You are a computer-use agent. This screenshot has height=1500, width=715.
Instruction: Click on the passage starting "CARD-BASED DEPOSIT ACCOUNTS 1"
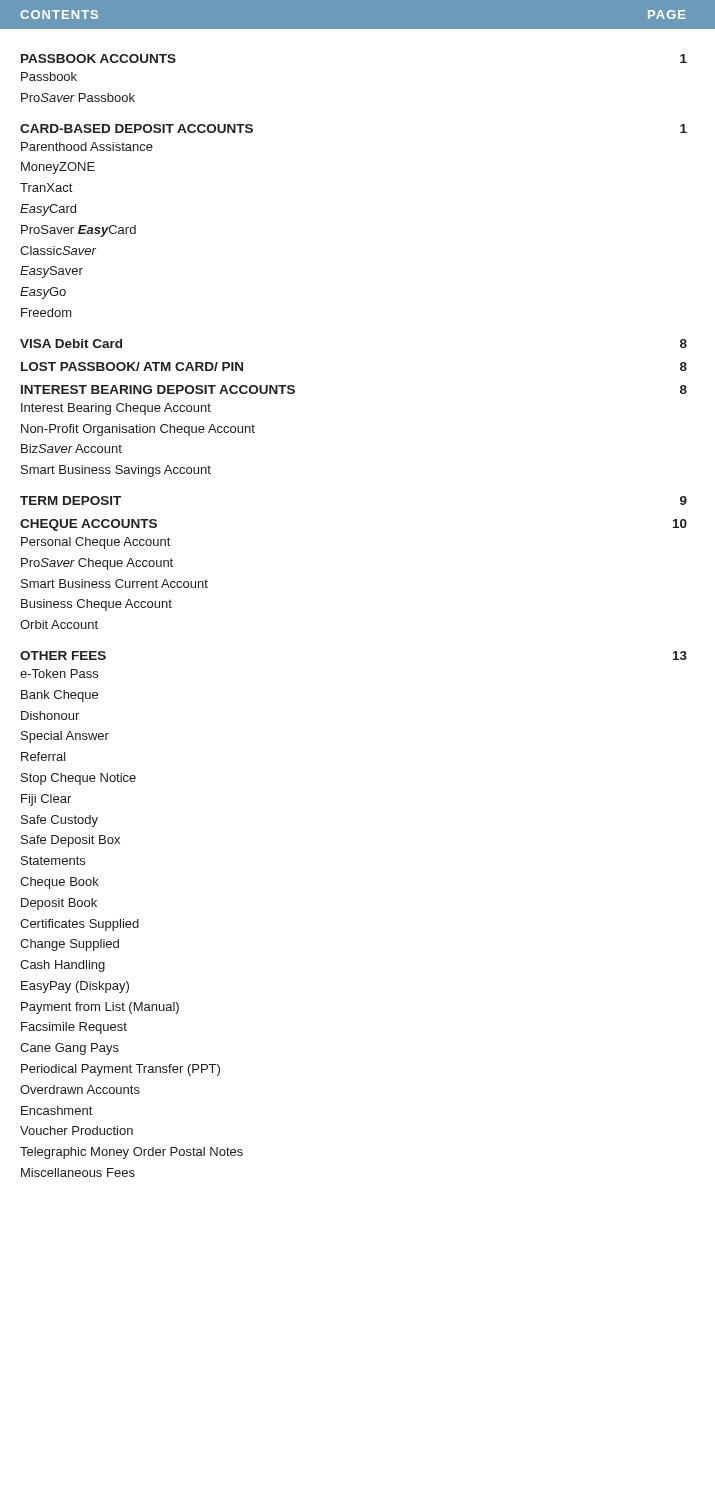pyautogui.click(x=138, y=130)
